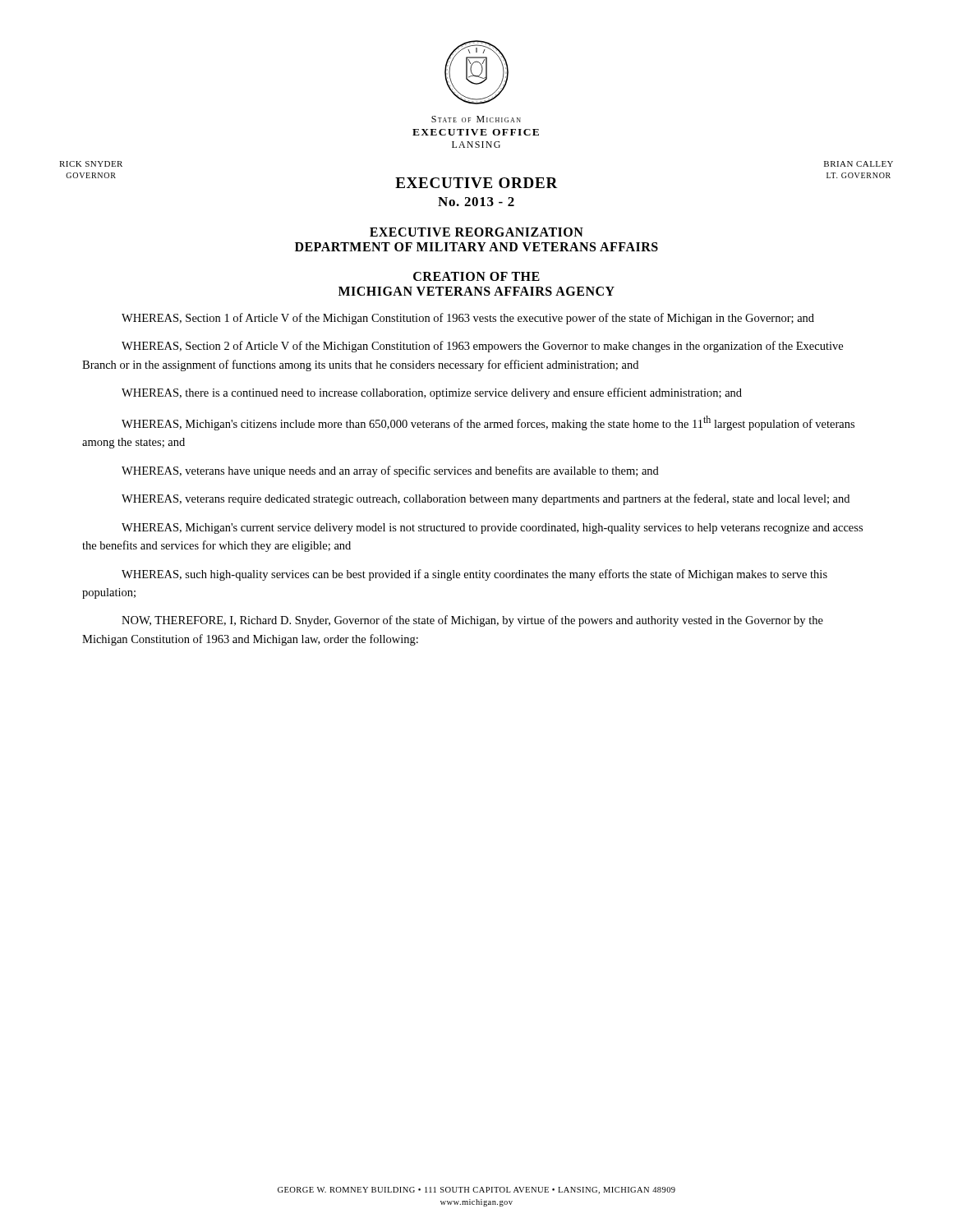The height and width of the screenshot is (1232, 953).
Task: Locate the region starting "EXECUTIVE REORGANIZATION DEPARTMENT OF MILITARY AND VETERANS"
Action: pos(476,240)
